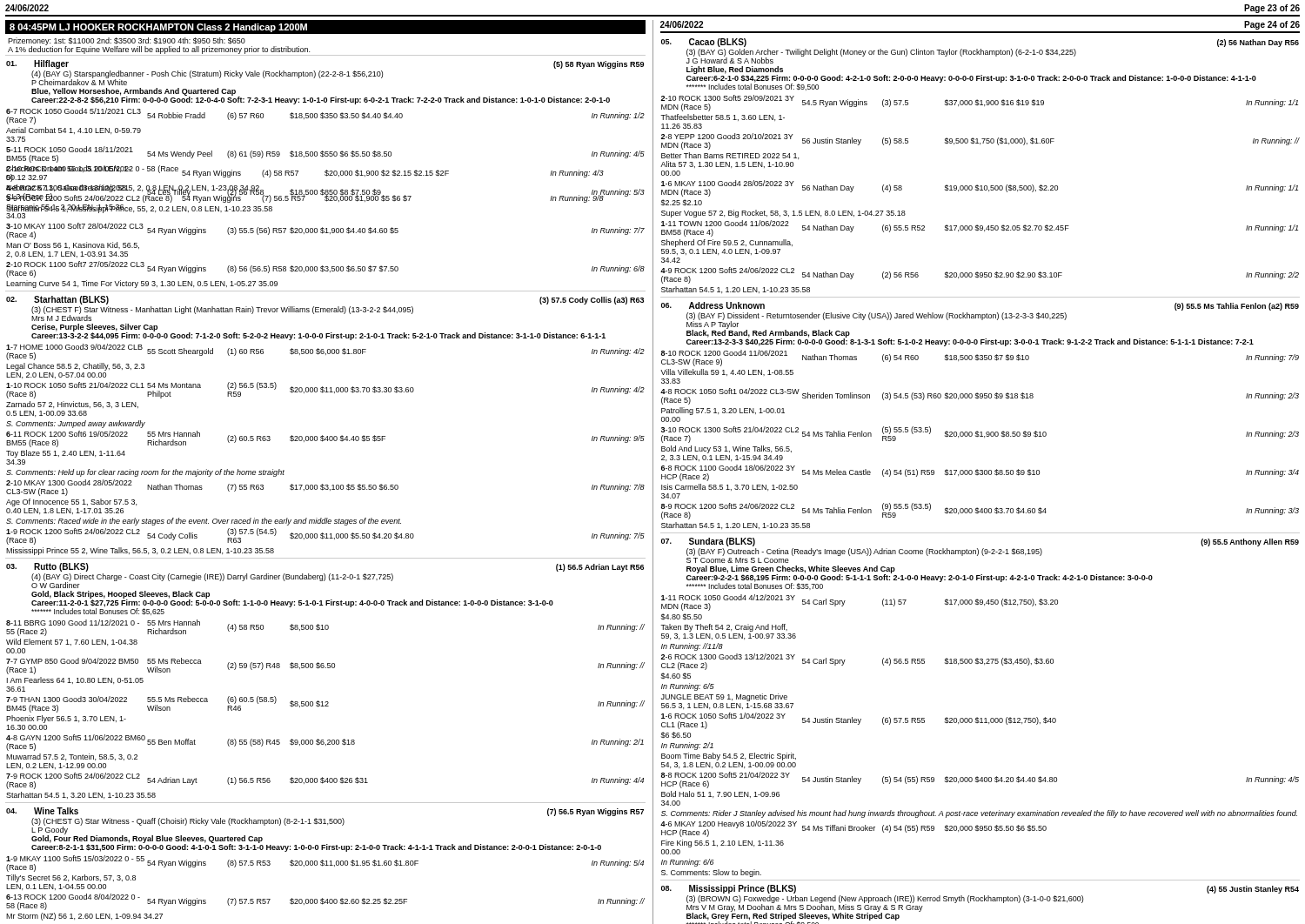Viewport: 1305px width, 924px height.
Task: Select the table that reads "(7) 56.5 Ryan"
Action: 325,865
